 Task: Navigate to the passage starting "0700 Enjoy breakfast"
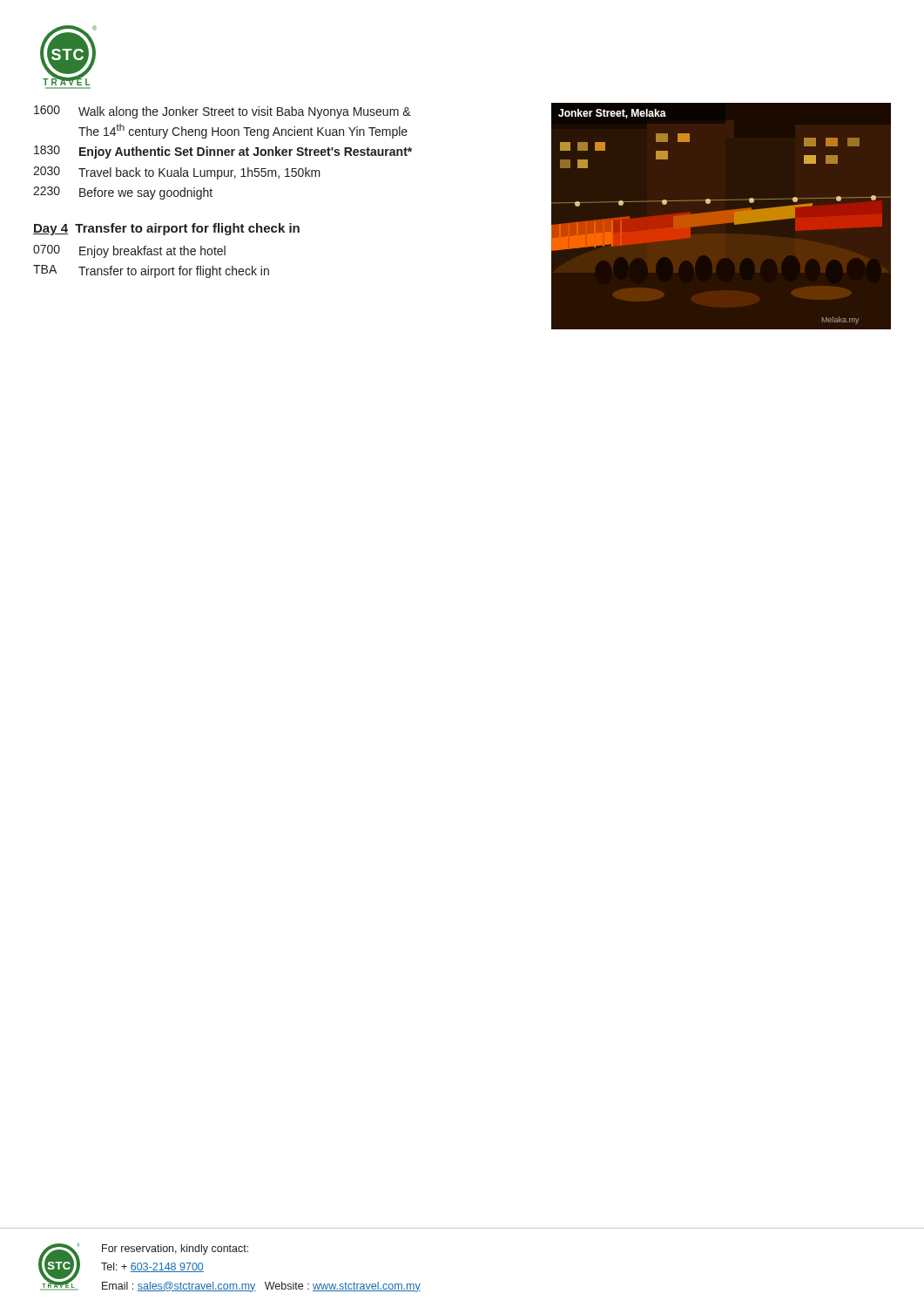(130, 251)
